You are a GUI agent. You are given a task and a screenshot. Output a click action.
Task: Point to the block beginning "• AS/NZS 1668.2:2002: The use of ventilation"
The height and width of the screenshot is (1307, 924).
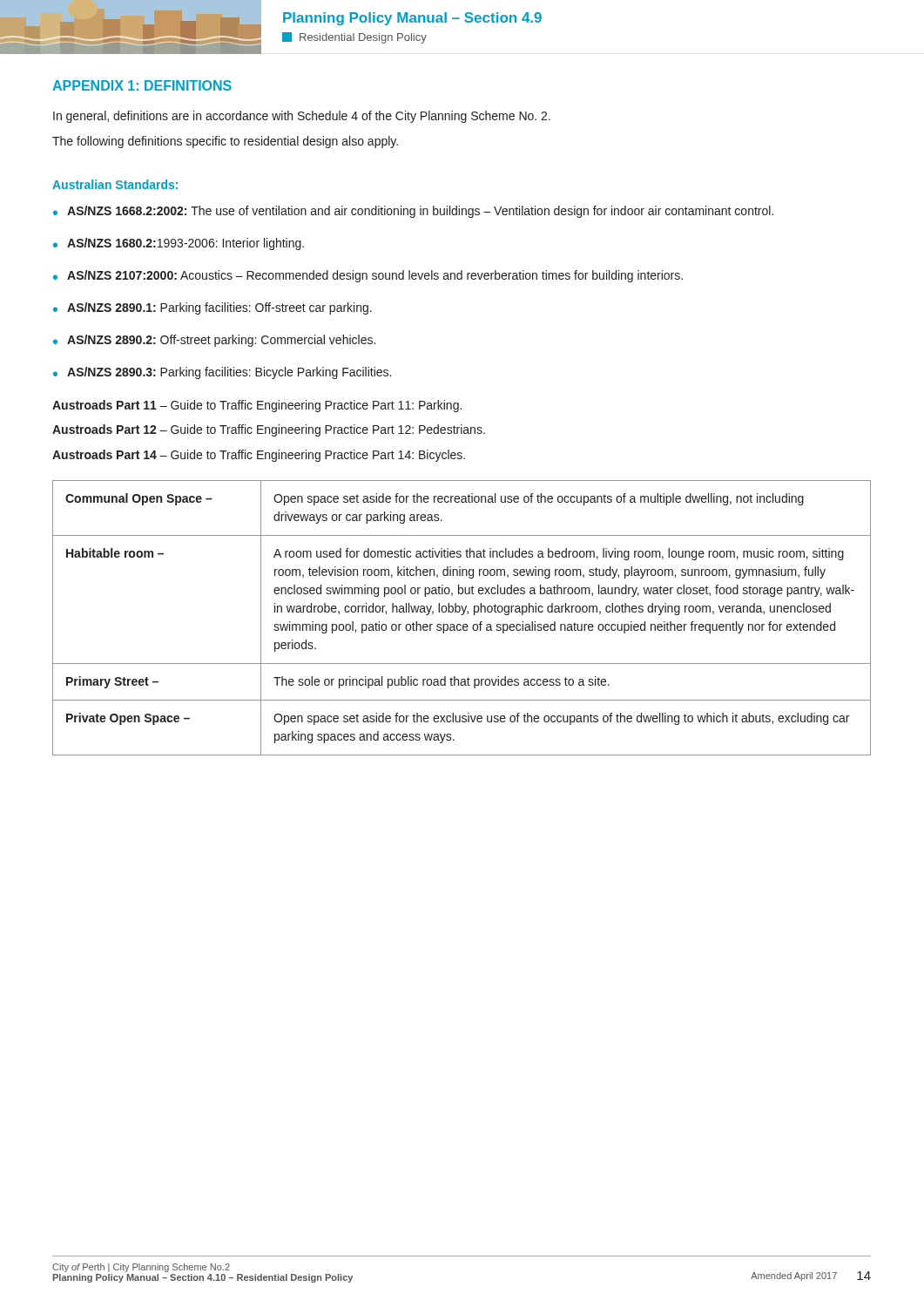click(413, 214)
